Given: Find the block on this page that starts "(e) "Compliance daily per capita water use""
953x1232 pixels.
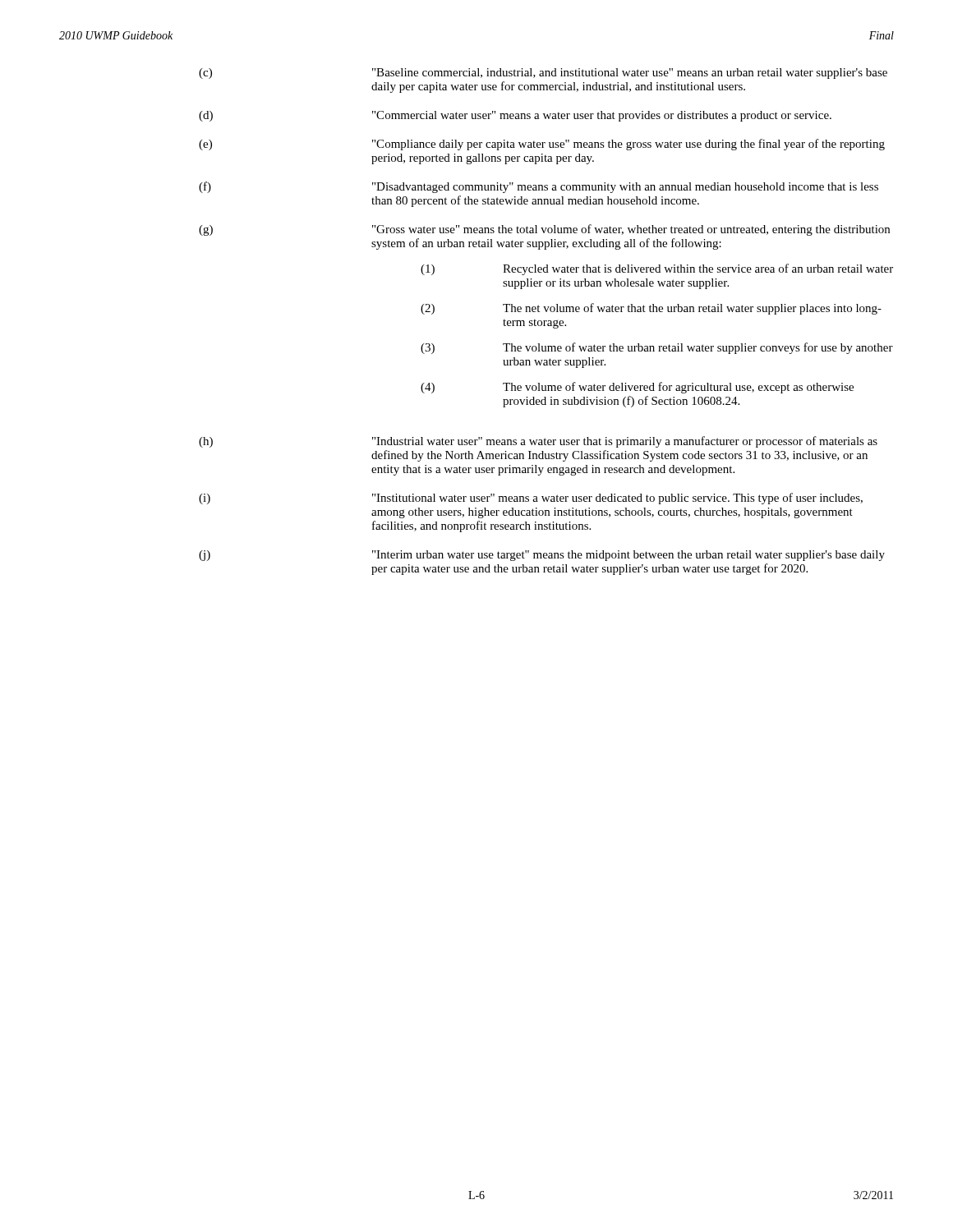Looking at the screenshot, I should tap(476, 151).
